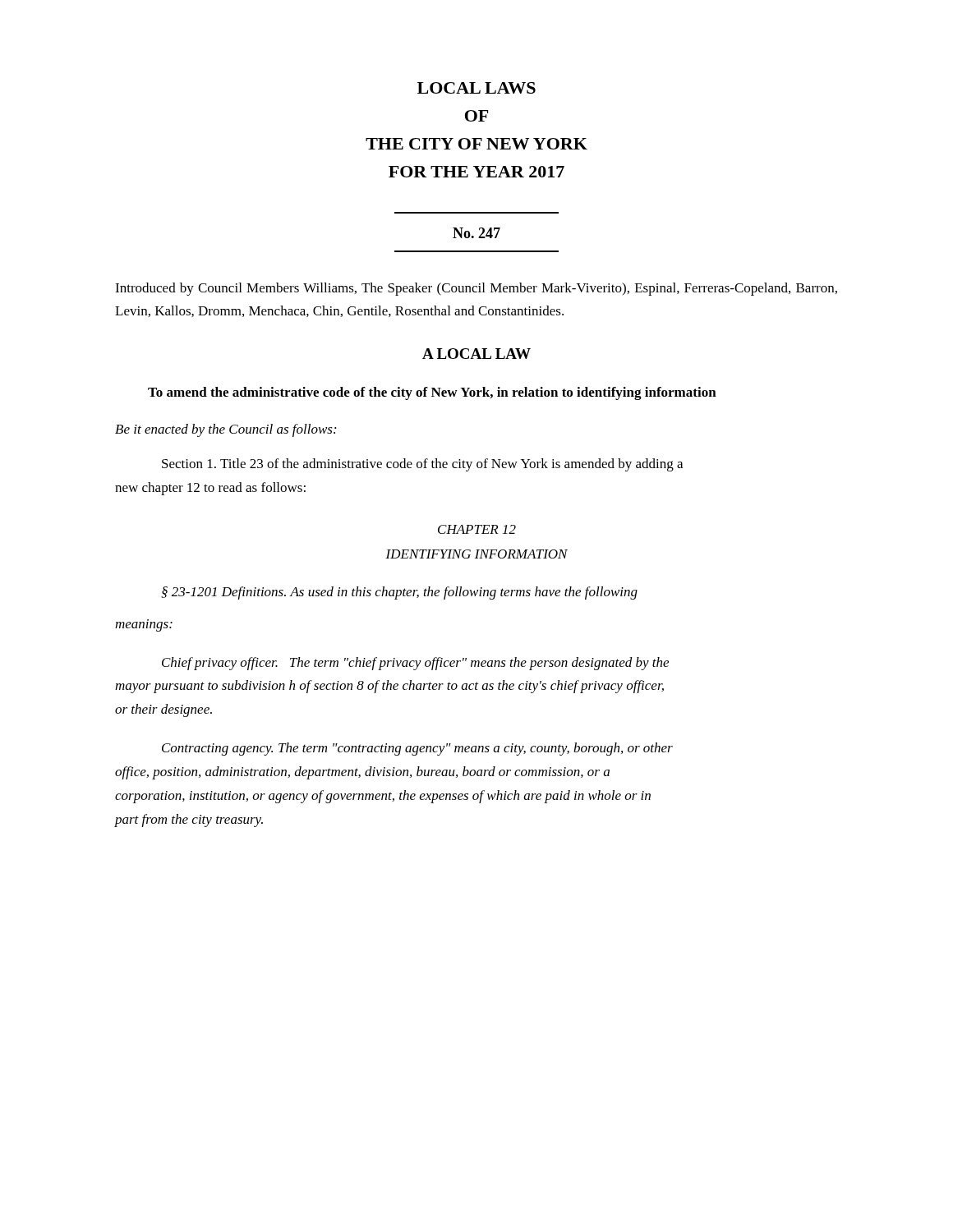Find the section header with the text "No. 247"
The width and height of the screenshot is (953, 1232).
point(476,234)
